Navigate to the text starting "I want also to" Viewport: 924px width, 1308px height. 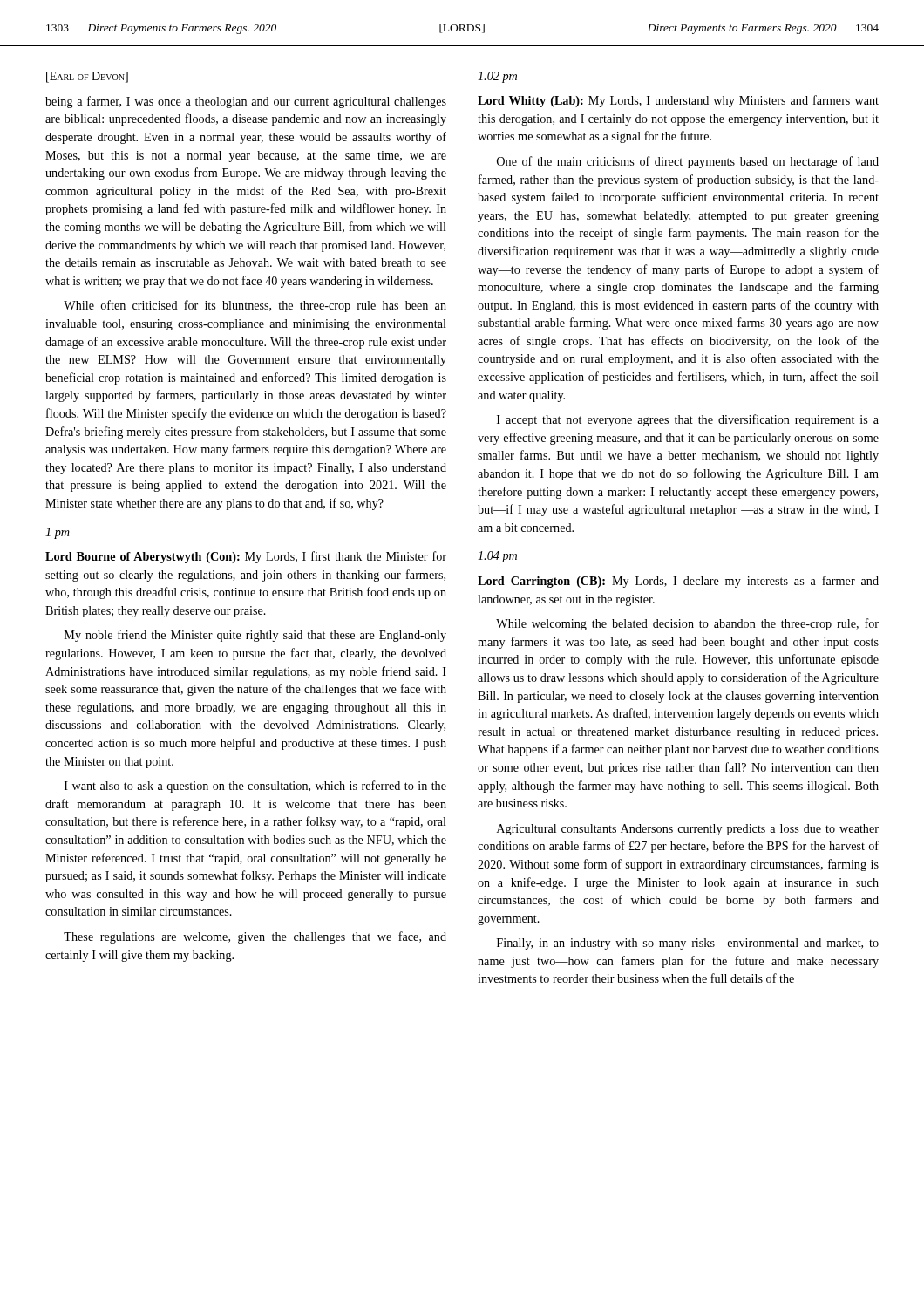click(x=246, y=849)
